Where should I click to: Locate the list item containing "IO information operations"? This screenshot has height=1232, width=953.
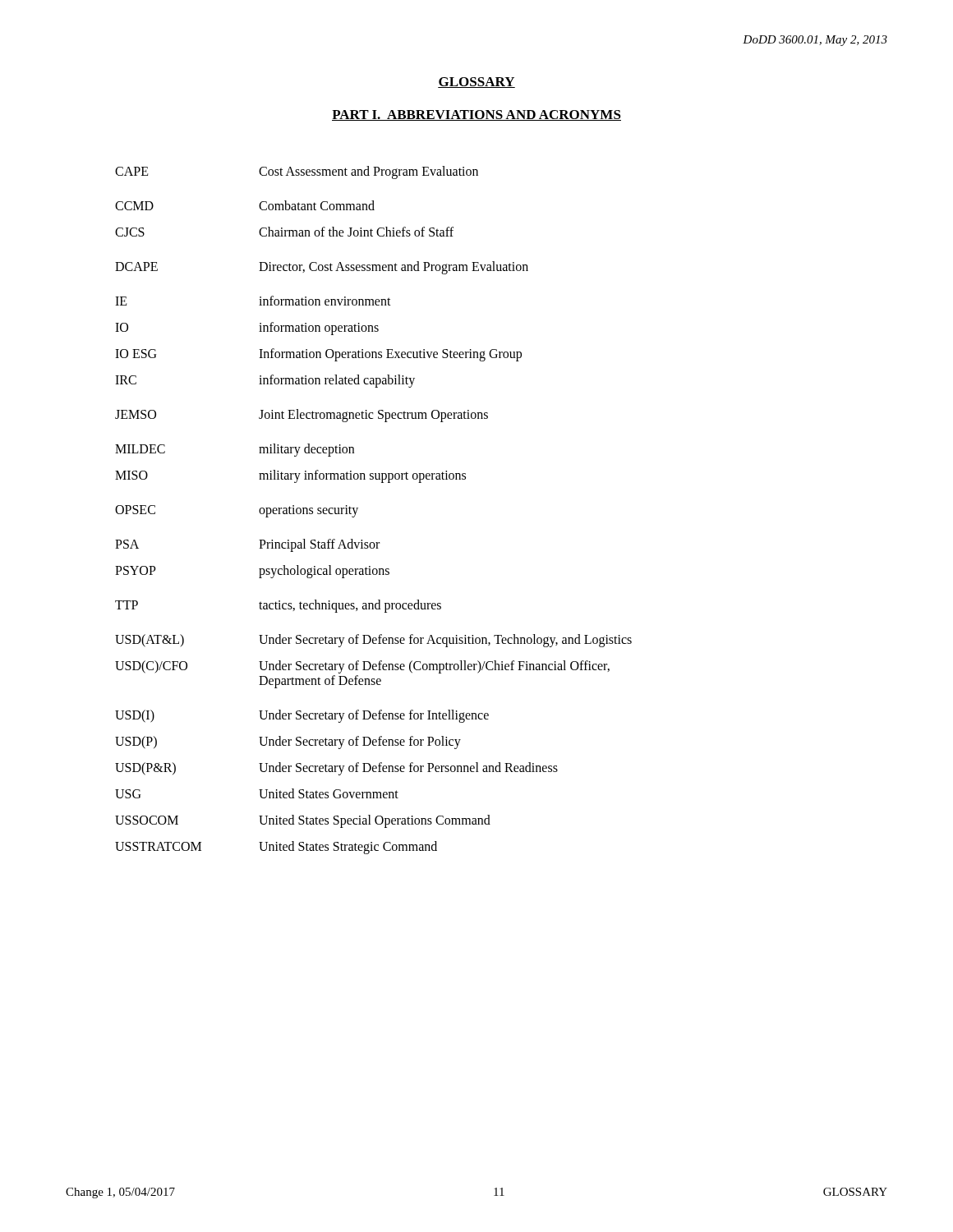[121, 328]
